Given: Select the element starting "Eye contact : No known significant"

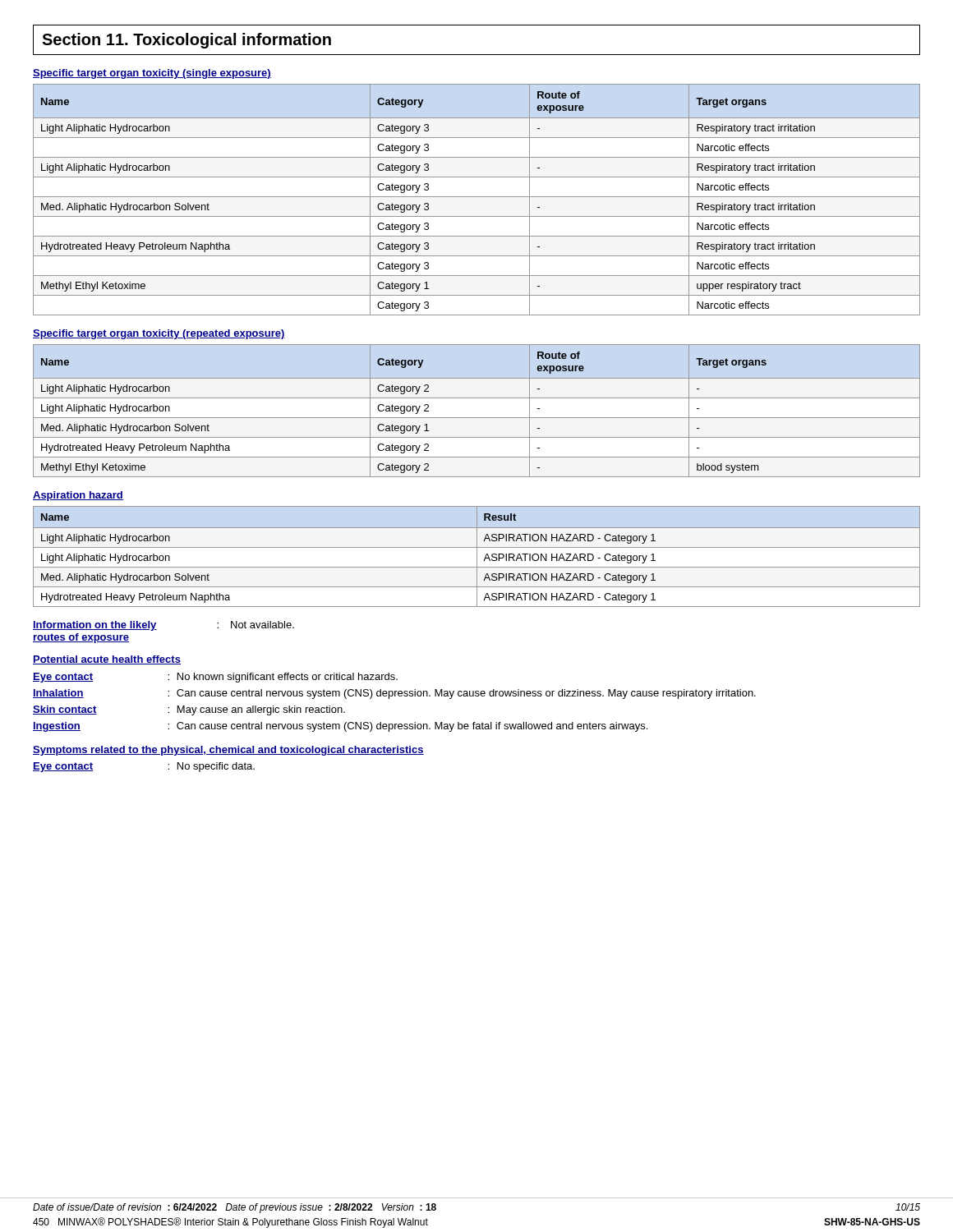Looking at the screenshot, I should coord(215,678).
